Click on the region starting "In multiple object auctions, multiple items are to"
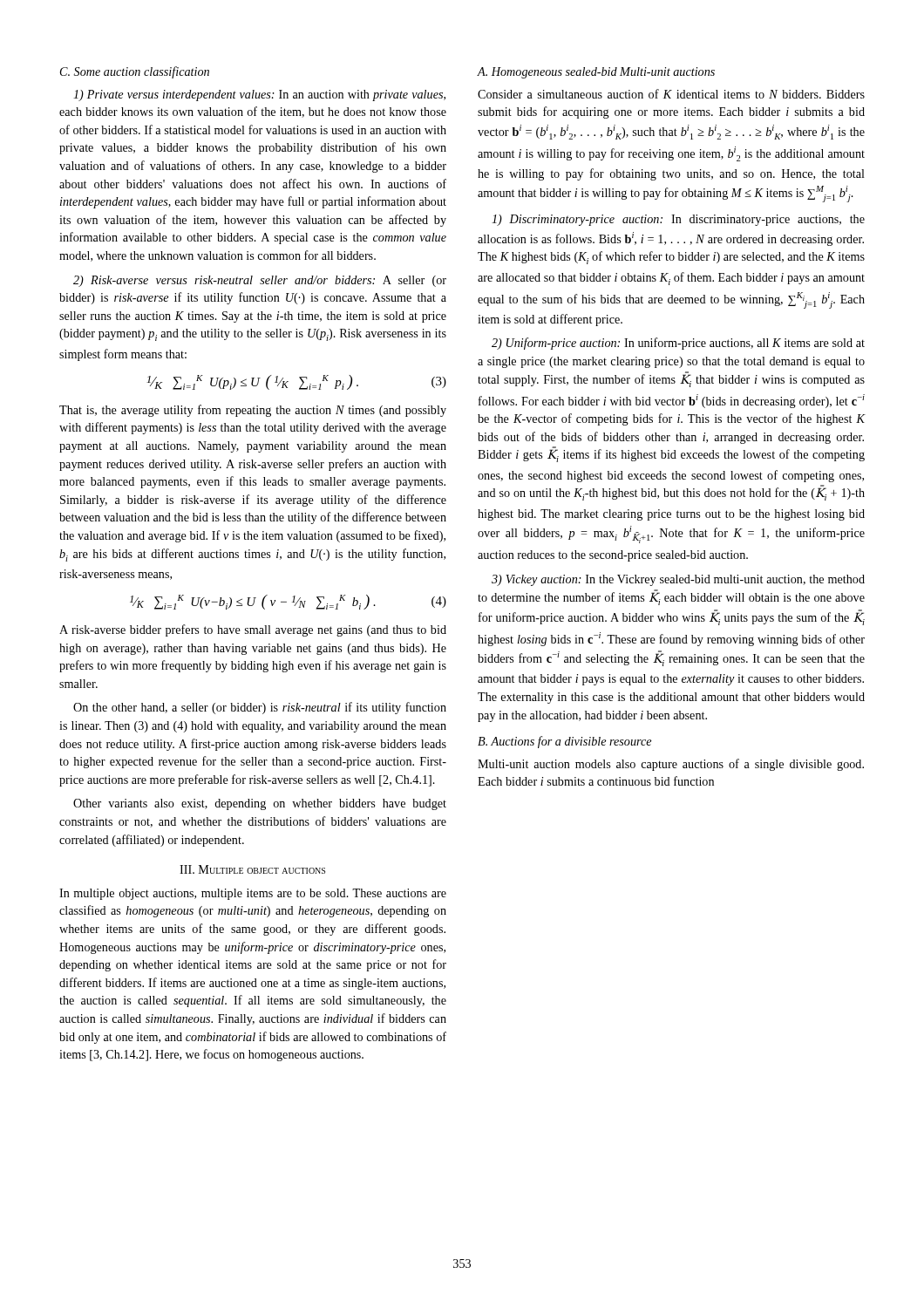This screenshot has width=924, height=1308. point(253,974)
